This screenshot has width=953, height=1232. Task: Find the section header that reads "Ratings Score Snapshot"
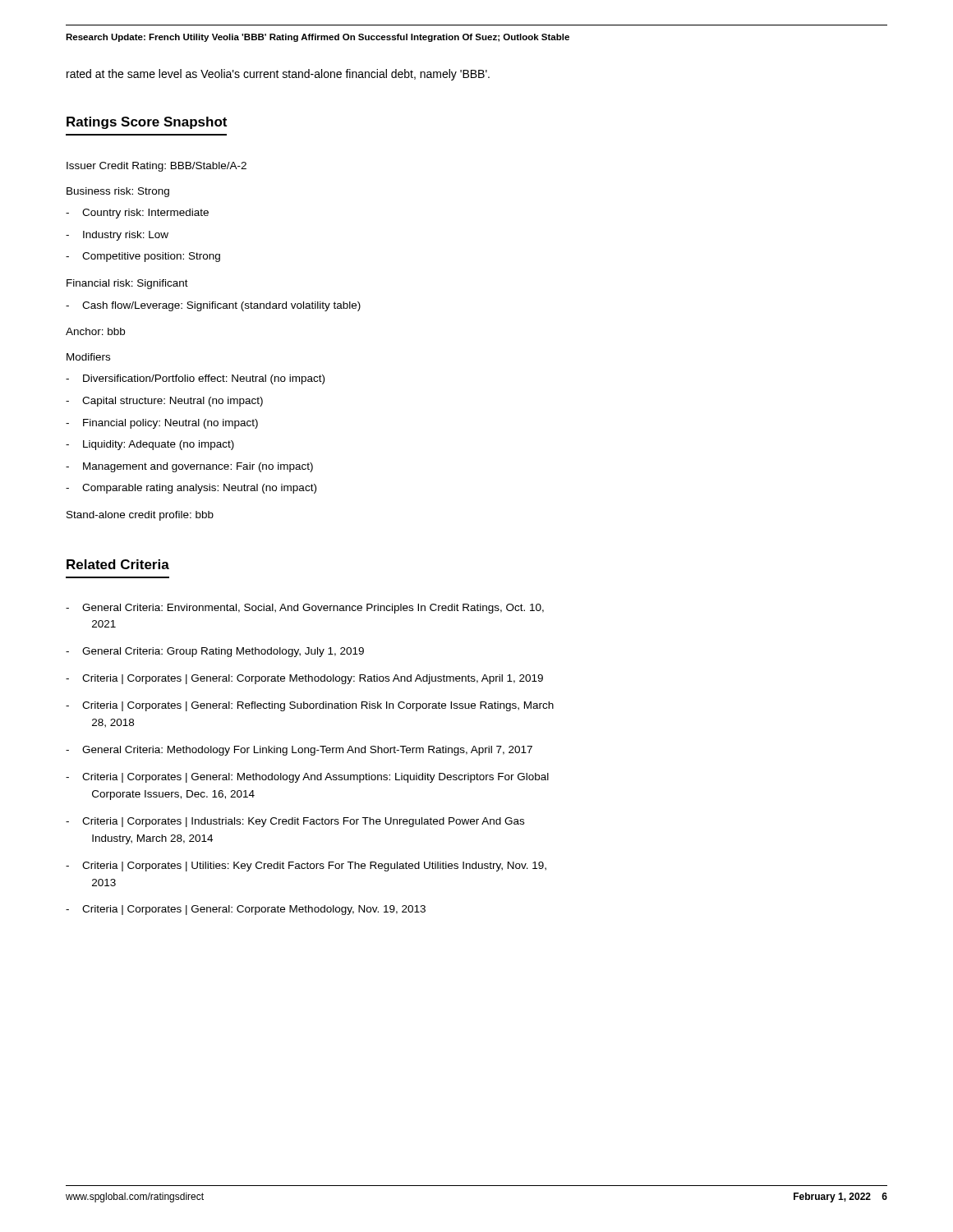[x=146, y=122]
